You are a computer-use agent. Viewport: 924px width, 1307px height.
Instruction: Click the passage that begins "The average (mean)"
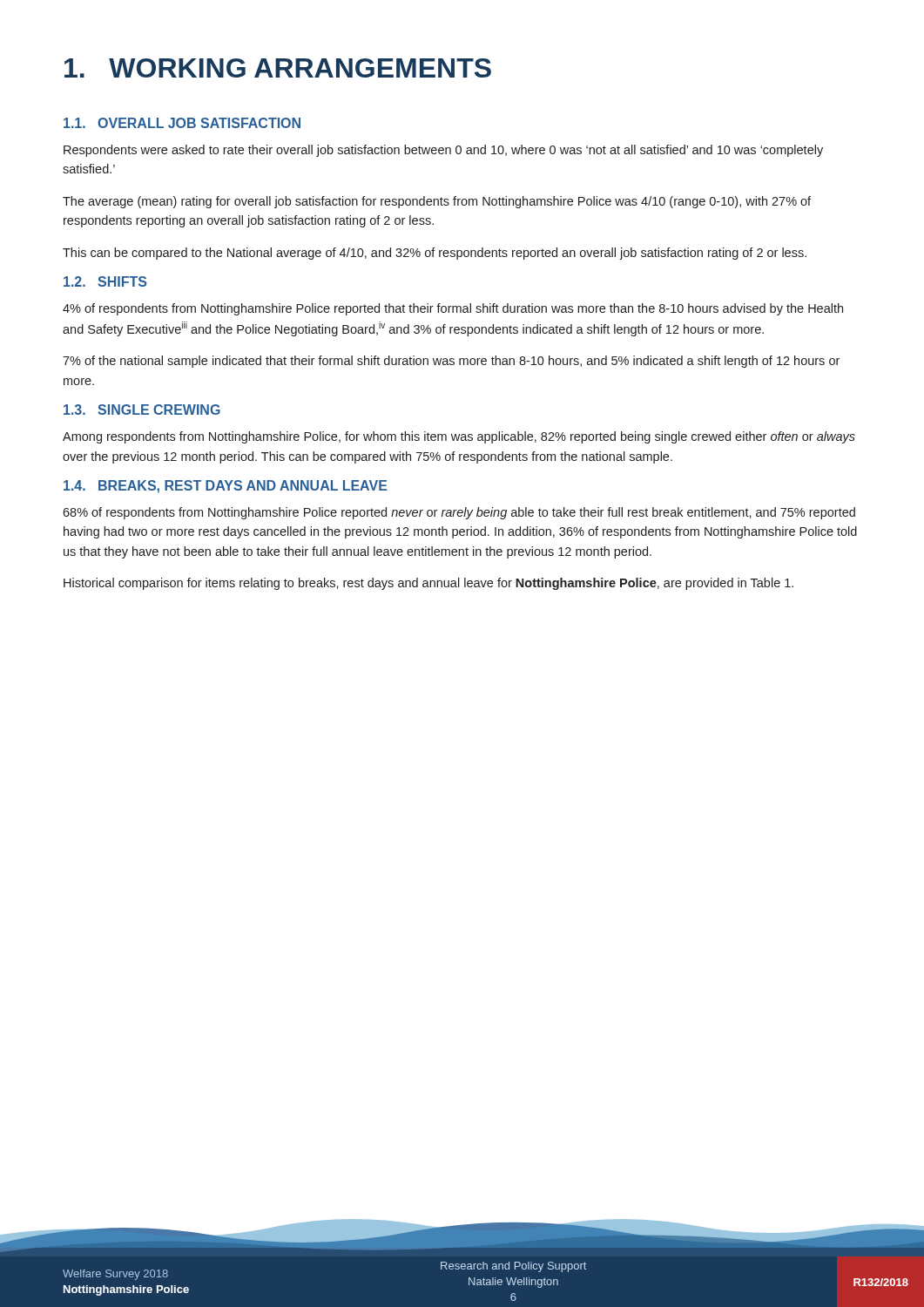[x=462, y=211]
